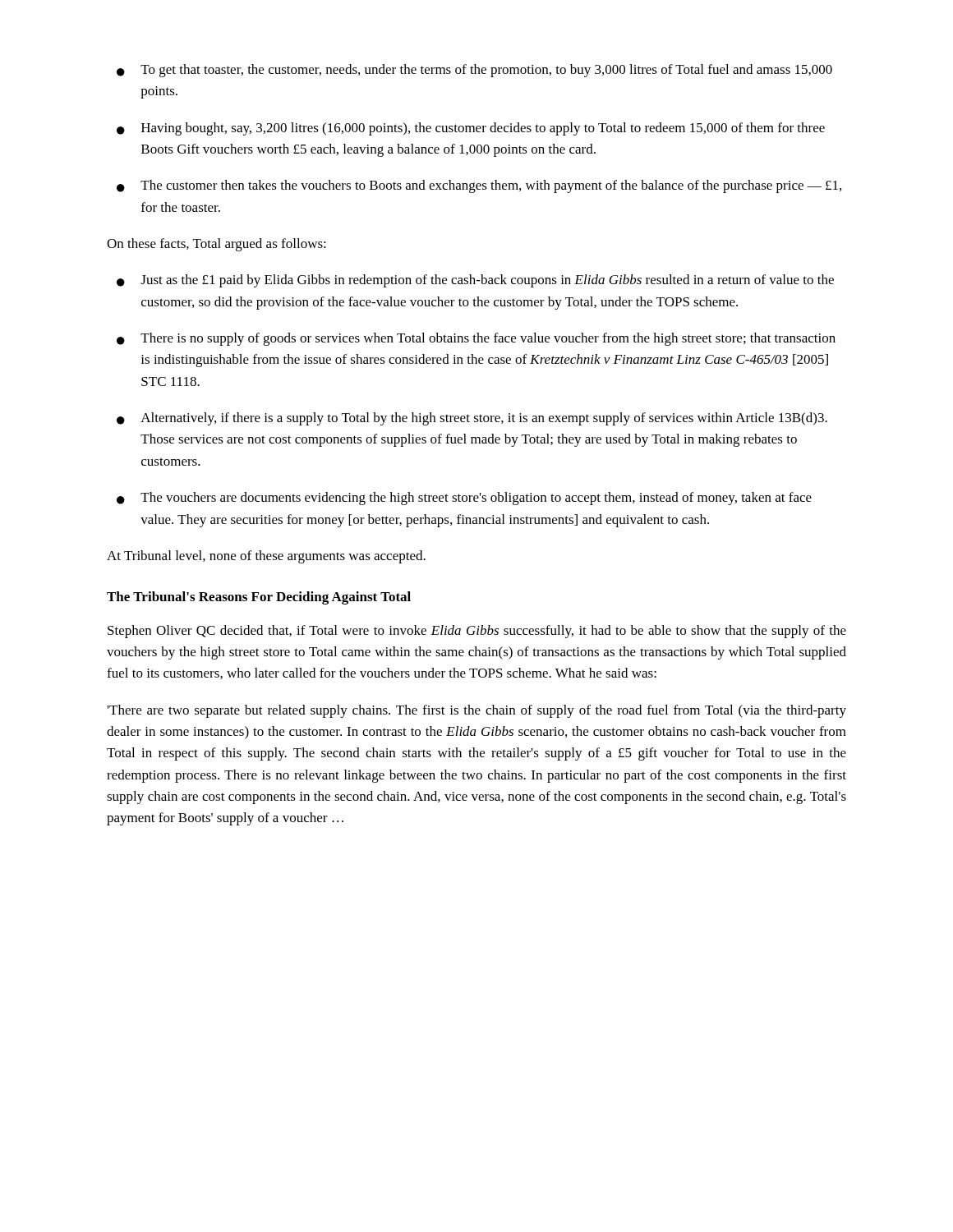The width and height of the screenshot is (953, 1232).
Task: Select the text block starting "● To get that"
Action: 481,81
